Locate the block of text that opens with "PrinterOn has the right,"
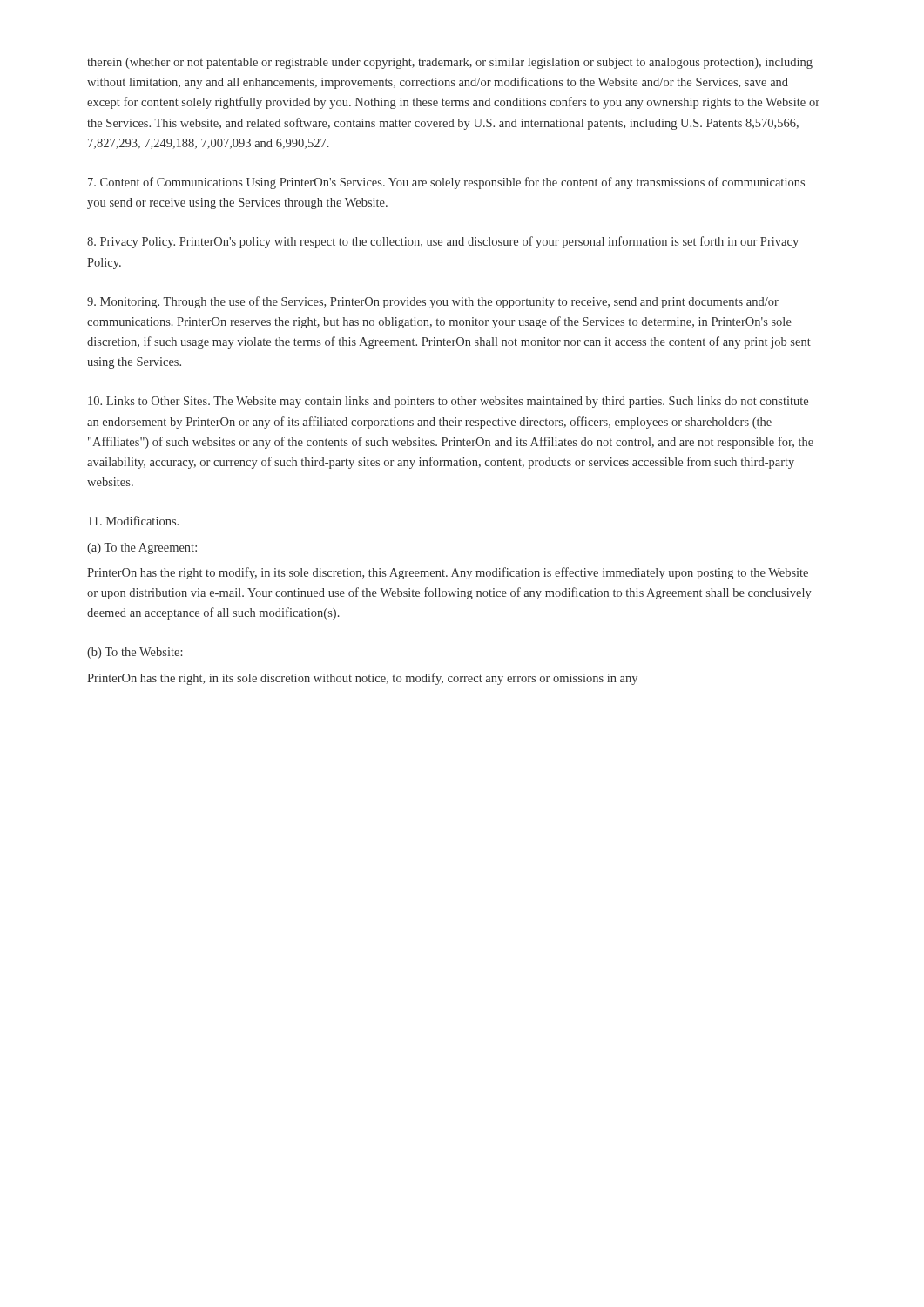The width and height of the screenshot is (924, 1307). (x=453, y=678)
